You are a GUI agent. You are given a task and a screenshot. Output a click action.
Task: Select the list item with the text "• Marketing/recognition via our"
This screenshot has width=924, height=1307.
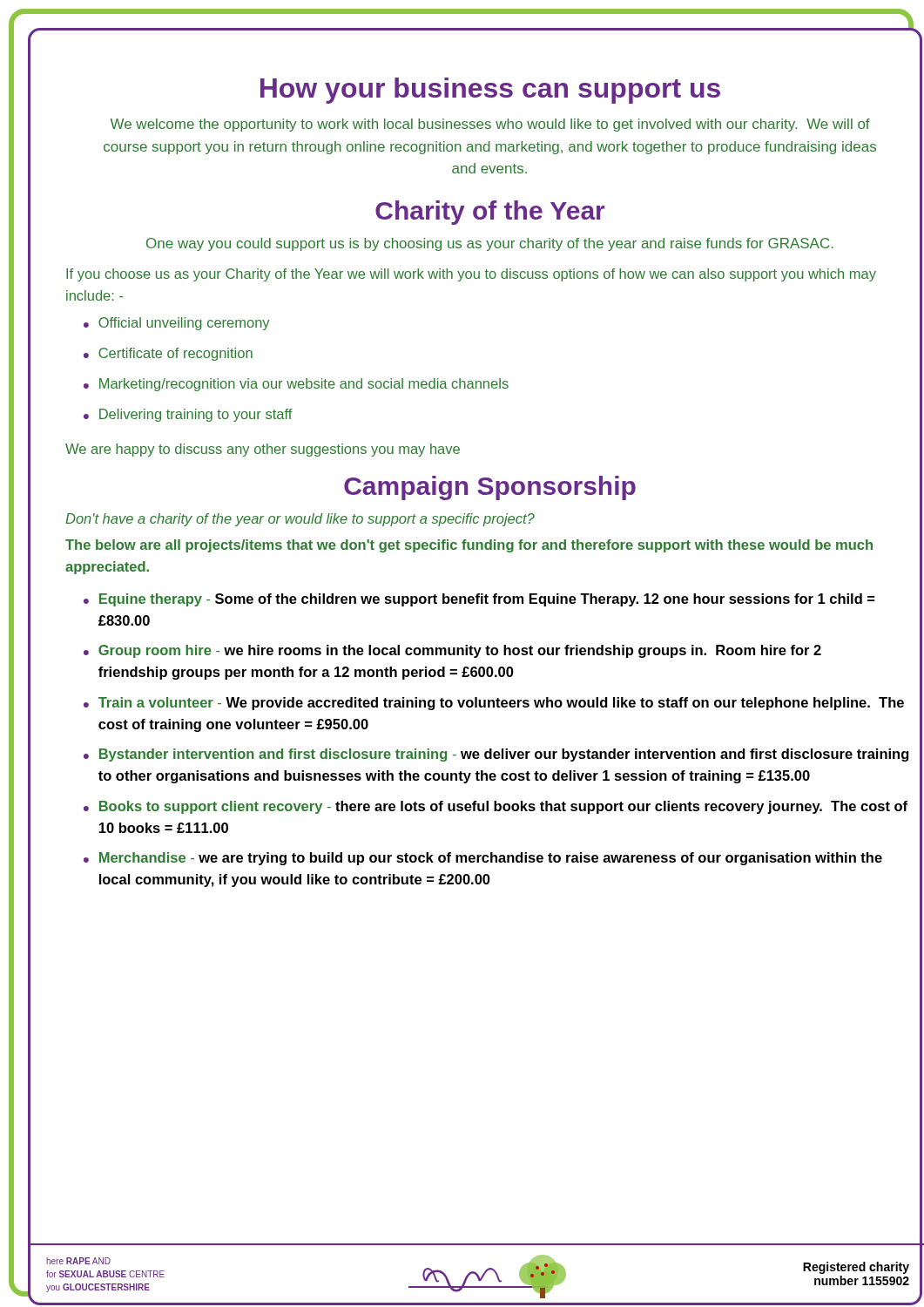(499, 386)
